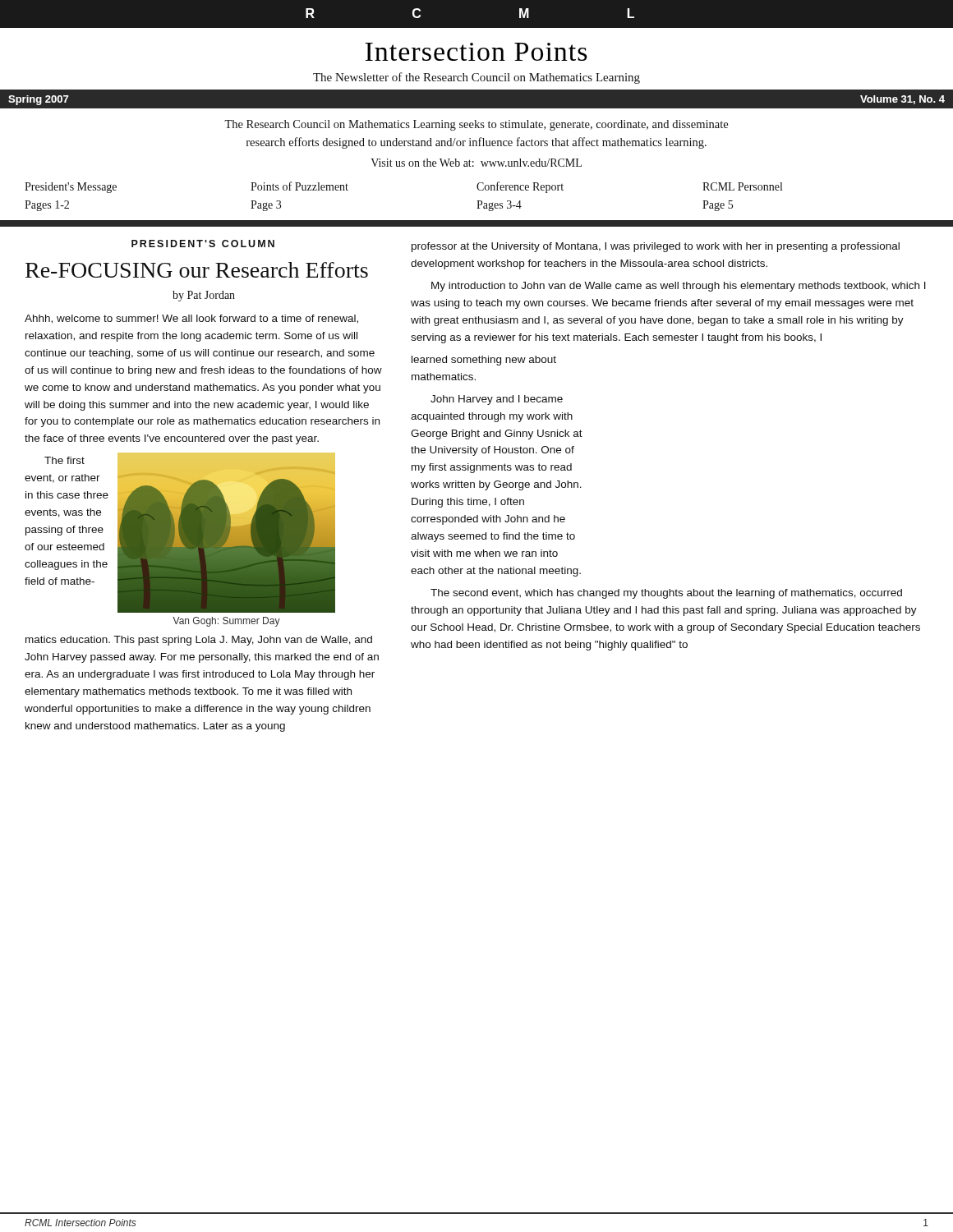Select the block starting "Re-FOCUSING our Research Efforts"

pos(197,270)
